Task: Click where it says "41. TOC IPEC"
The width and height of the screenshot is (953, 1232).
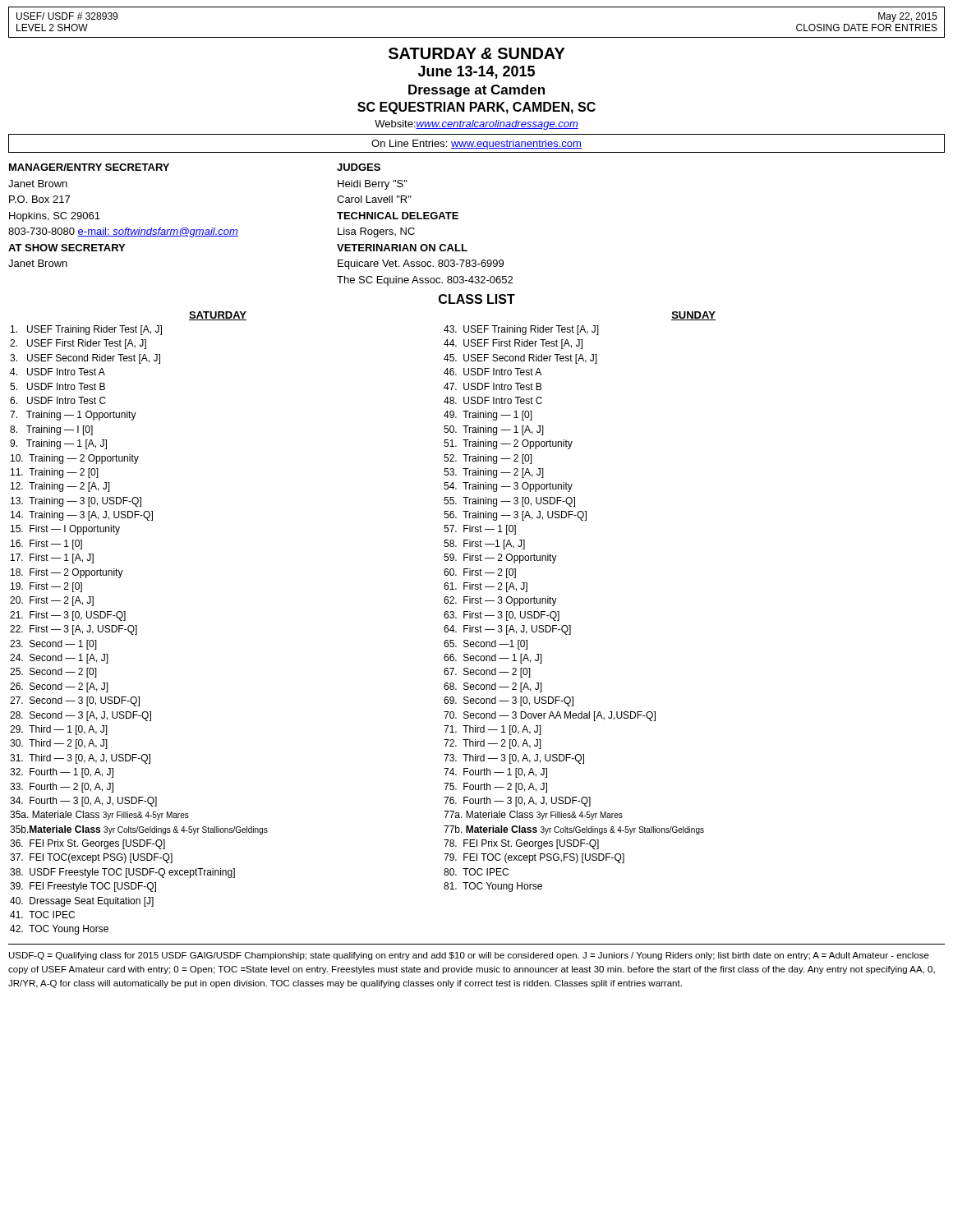Action: point(43,915)
